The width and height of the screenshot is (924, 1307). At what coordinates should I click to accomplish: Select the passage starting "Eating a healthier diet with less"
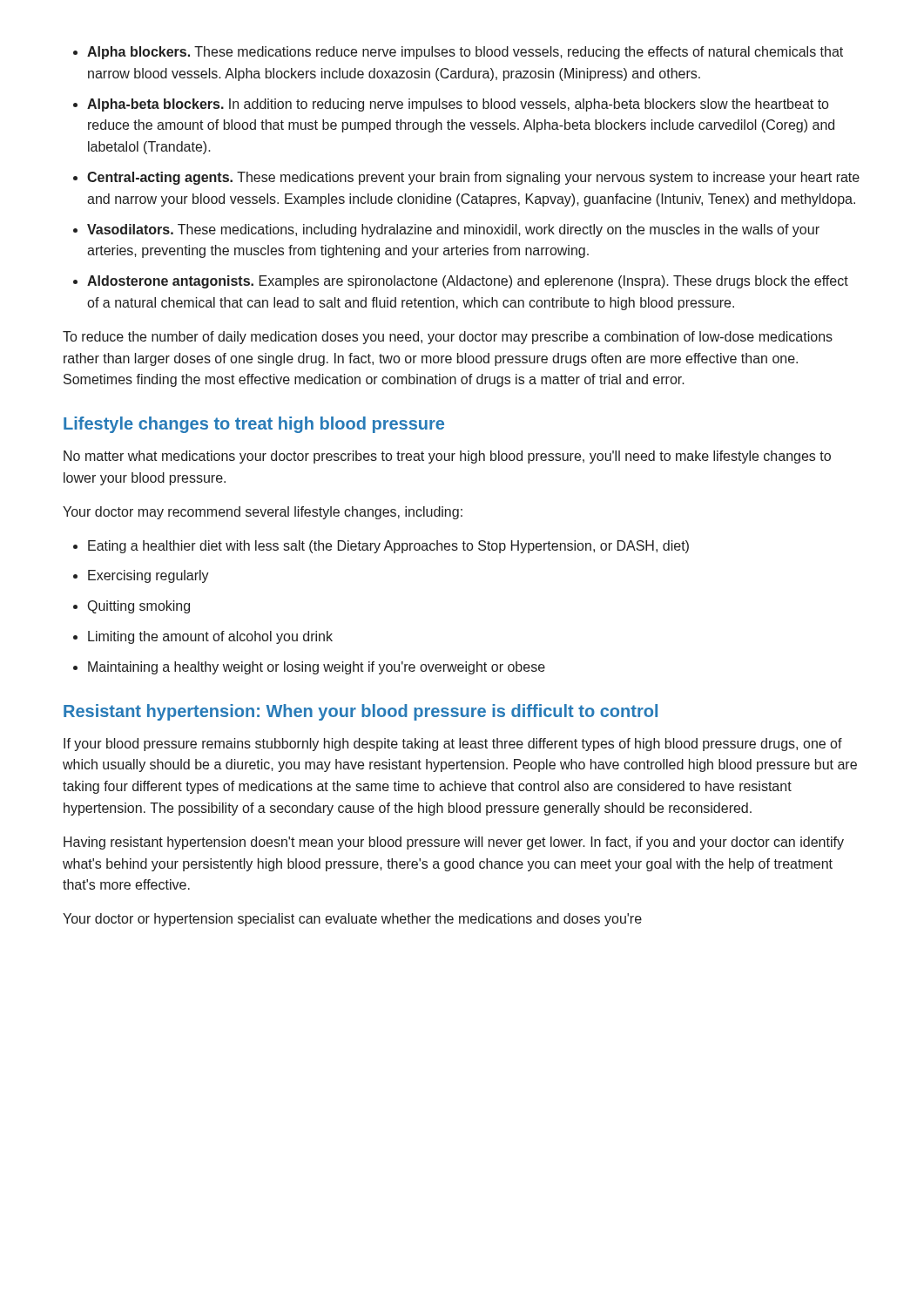click(388, 545)
